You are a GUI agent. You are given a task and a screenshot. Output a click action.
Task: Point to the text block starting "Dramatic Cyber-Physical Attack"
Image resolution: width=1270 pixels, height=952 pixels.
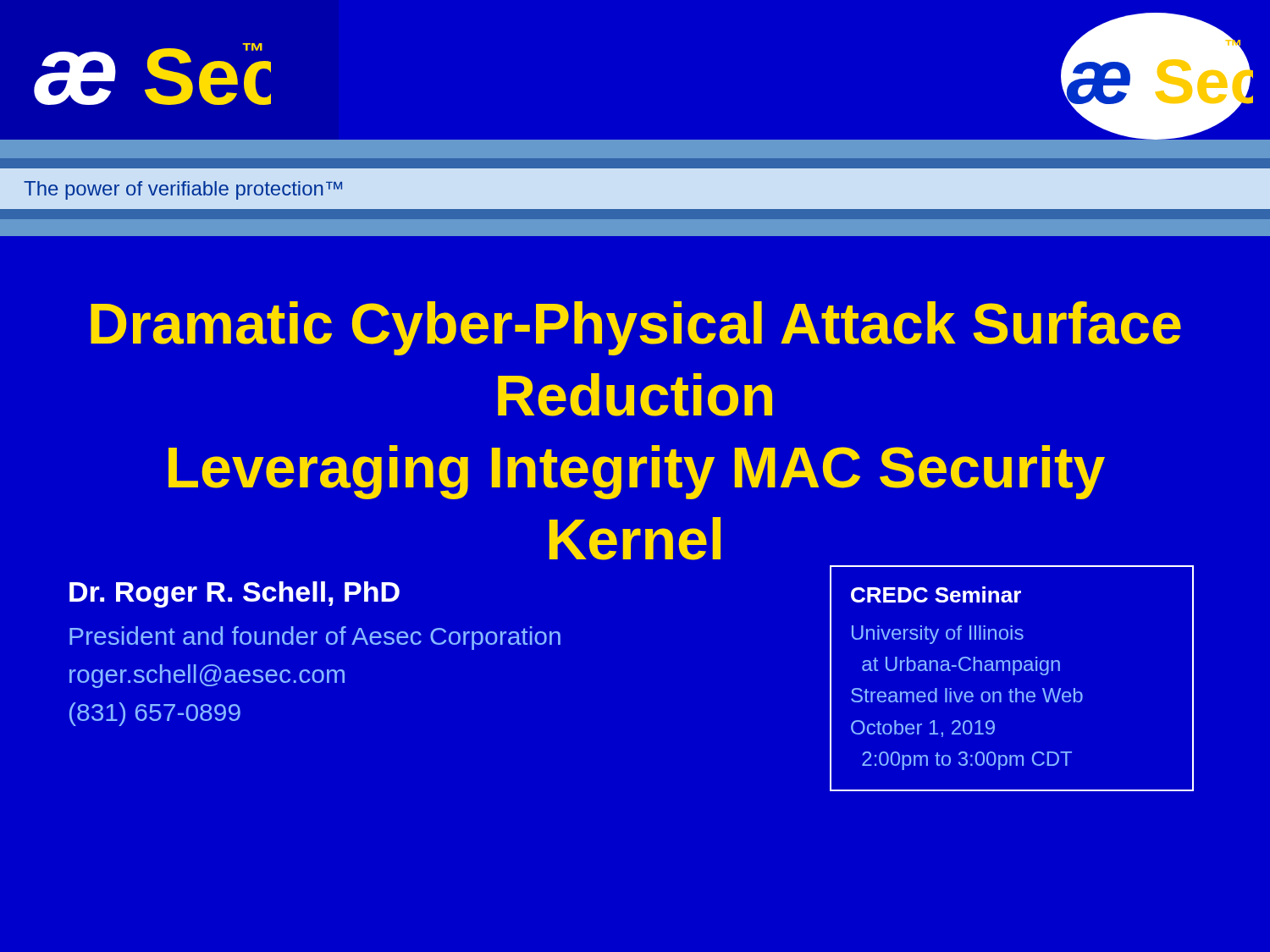point(635,432)
